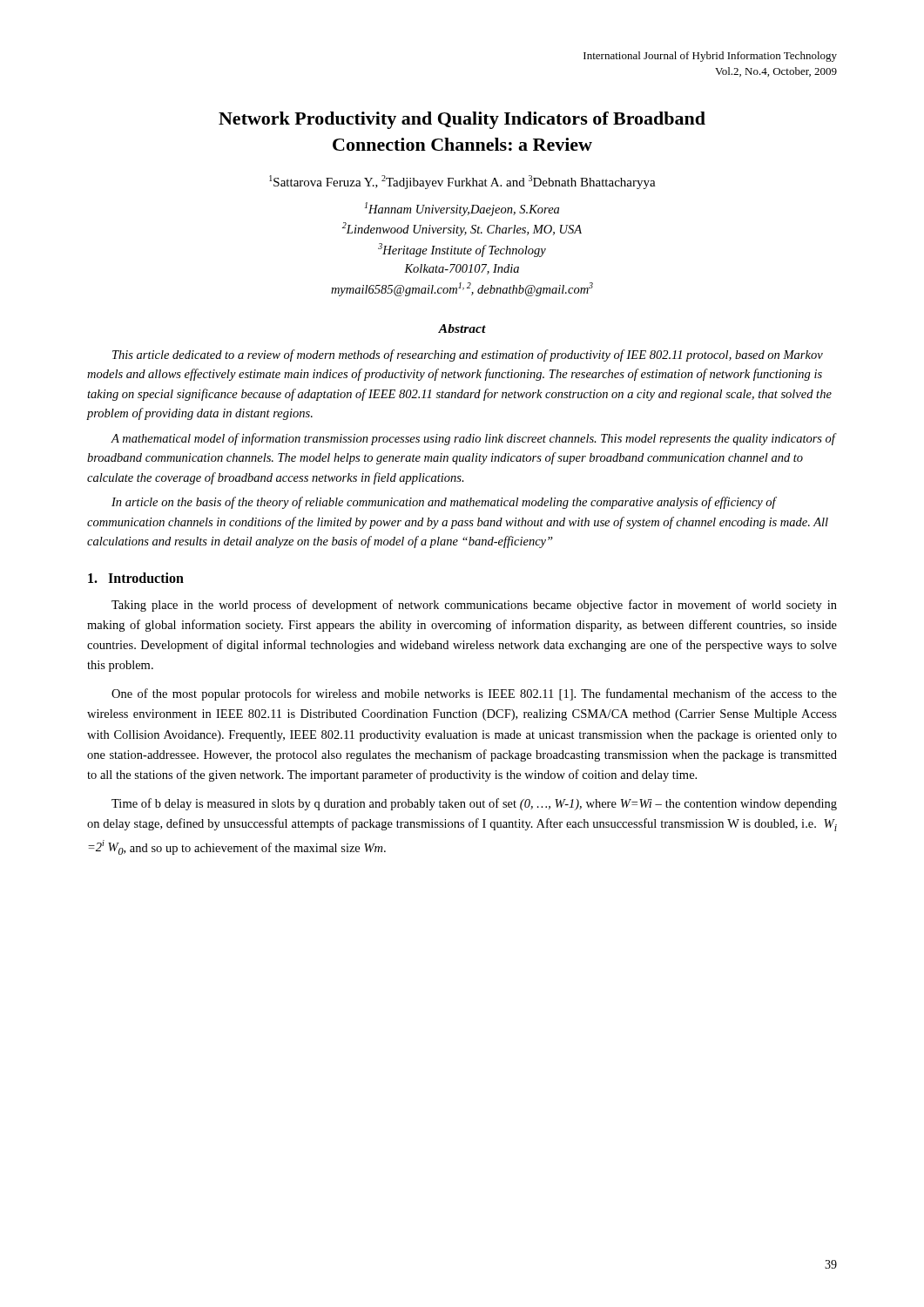Click on the text block starting "Time of b"
924x1307 pixels.
tap(462, 827)
